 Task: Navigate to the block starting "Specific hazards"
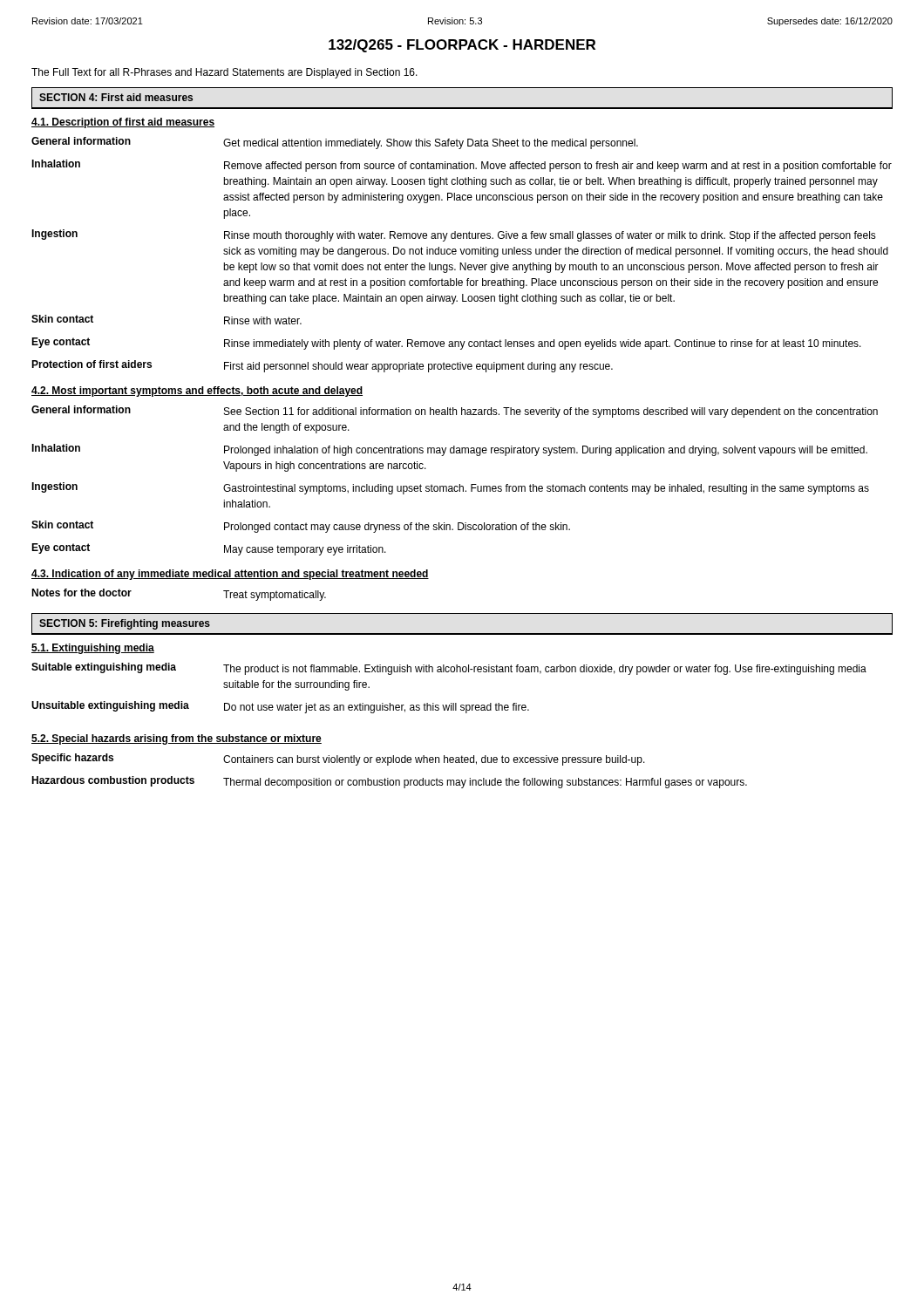point(73,758)
